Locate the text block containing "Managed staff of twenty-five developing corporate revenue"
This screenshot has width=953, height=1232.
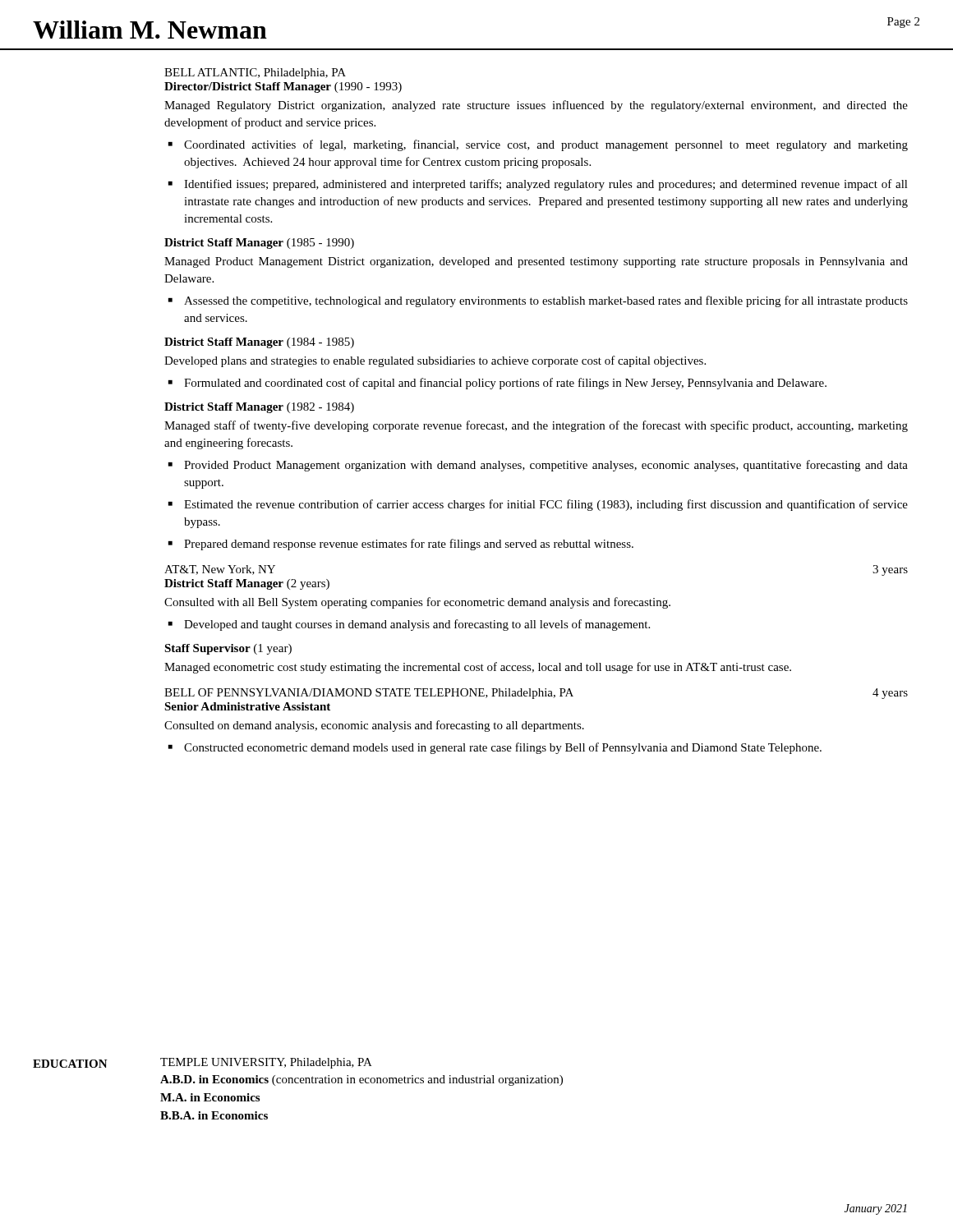click(536, 434)
